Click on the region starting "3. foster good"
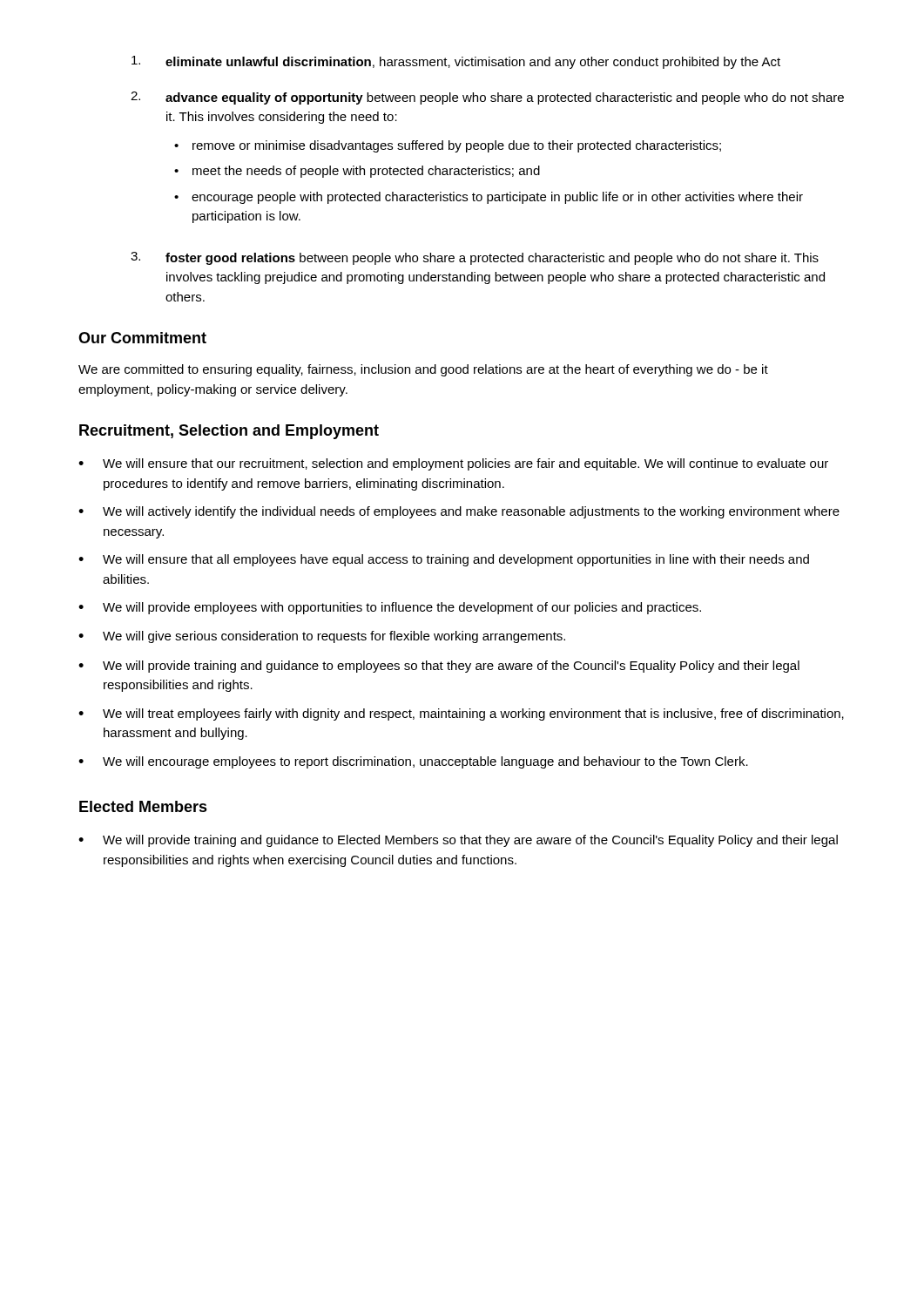The width and height of the screenshot is (924, 1307). point(488,277)
